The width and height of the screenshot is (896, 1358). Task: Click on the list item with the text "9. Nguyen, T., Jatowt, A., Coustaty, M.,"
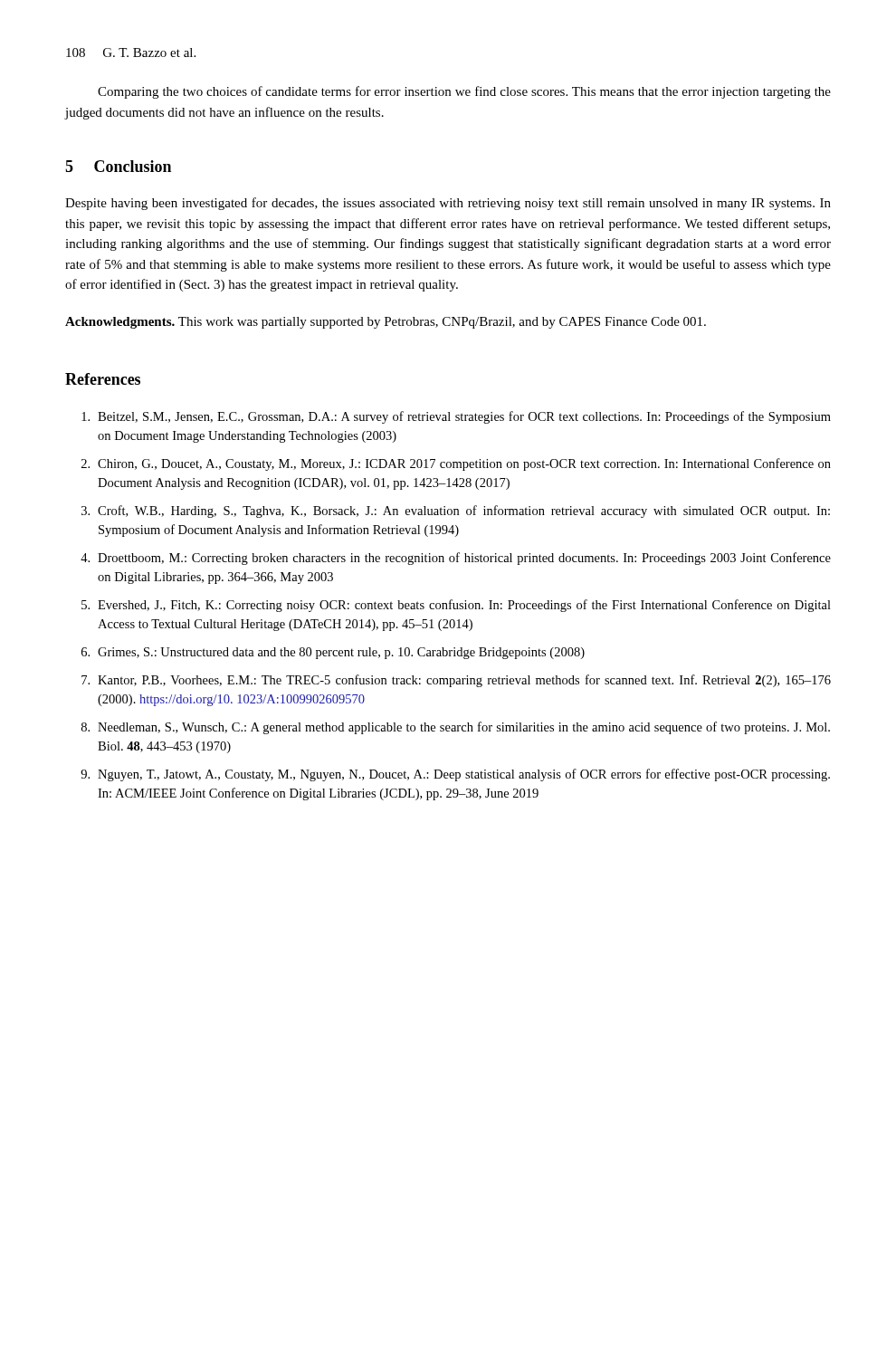tap(448, 784)
